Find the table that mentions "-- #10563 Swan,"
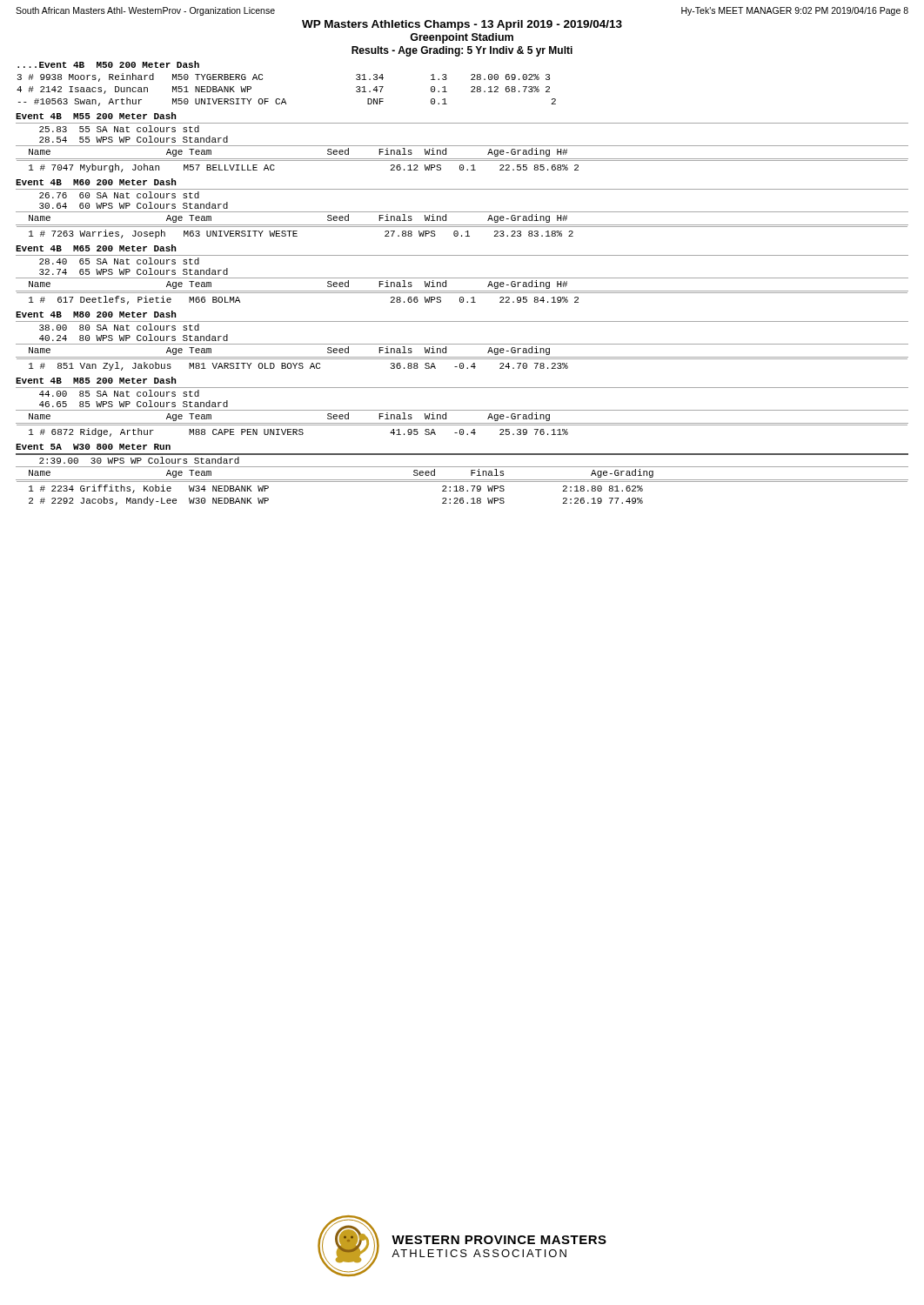 [x=462, y=90]
